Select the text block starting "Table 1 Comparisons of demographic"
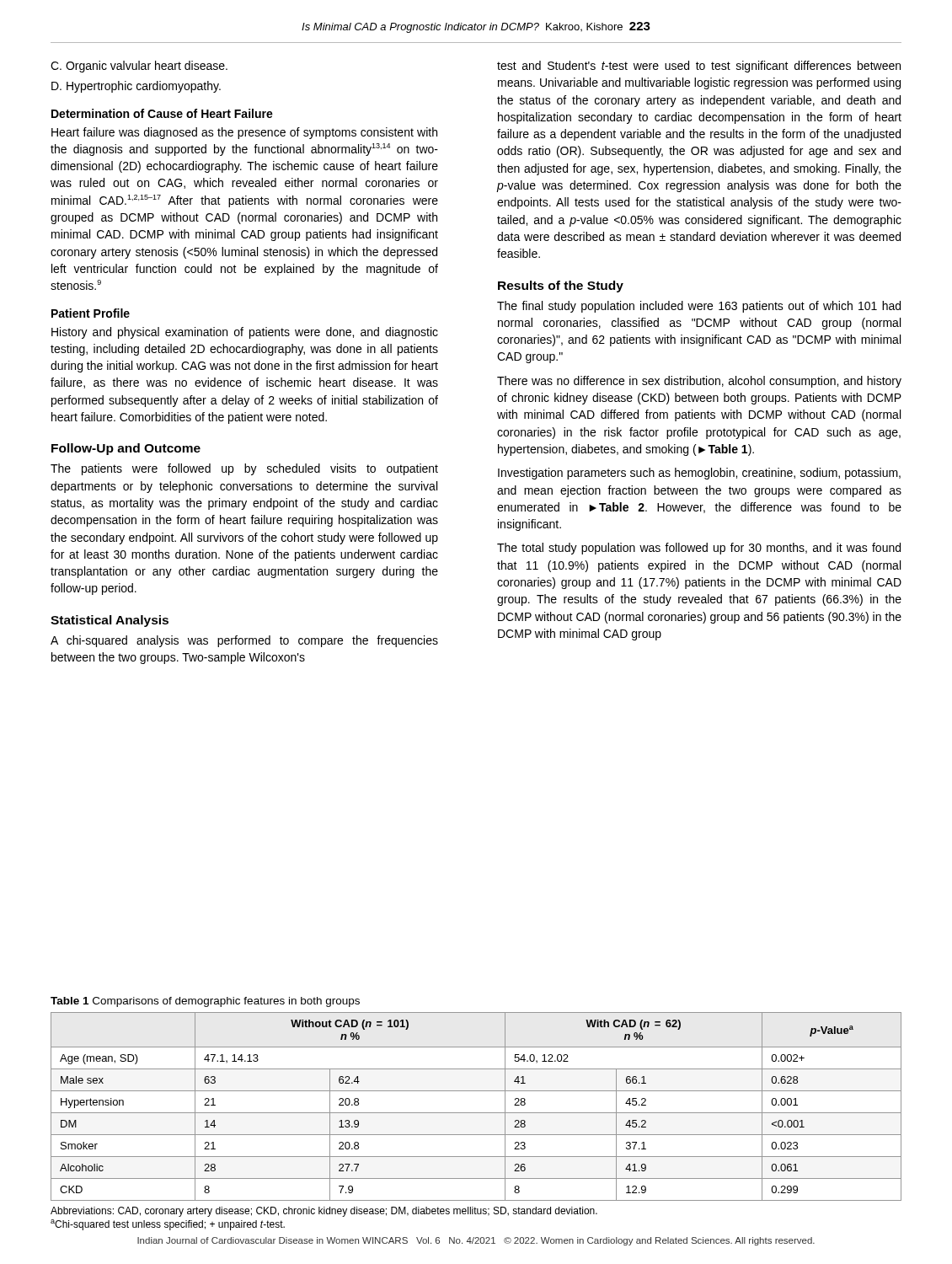Viewport: 952px width, 1264px height. point(205,1001)
